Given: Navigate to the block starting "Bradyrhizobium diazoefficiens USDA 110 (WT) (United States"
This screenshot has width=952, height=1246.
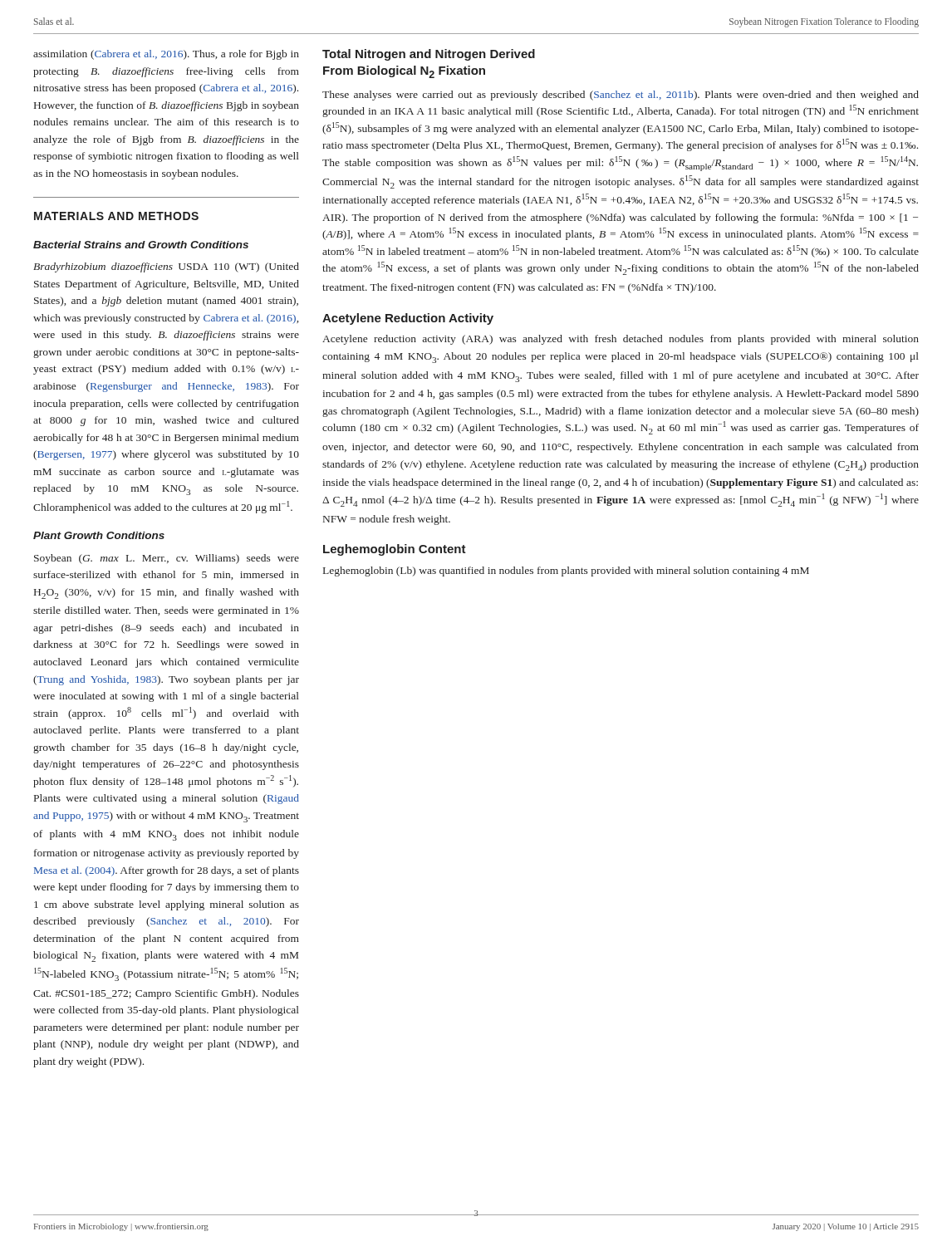Looking at the screenshot, I should [x=166, y=387].
